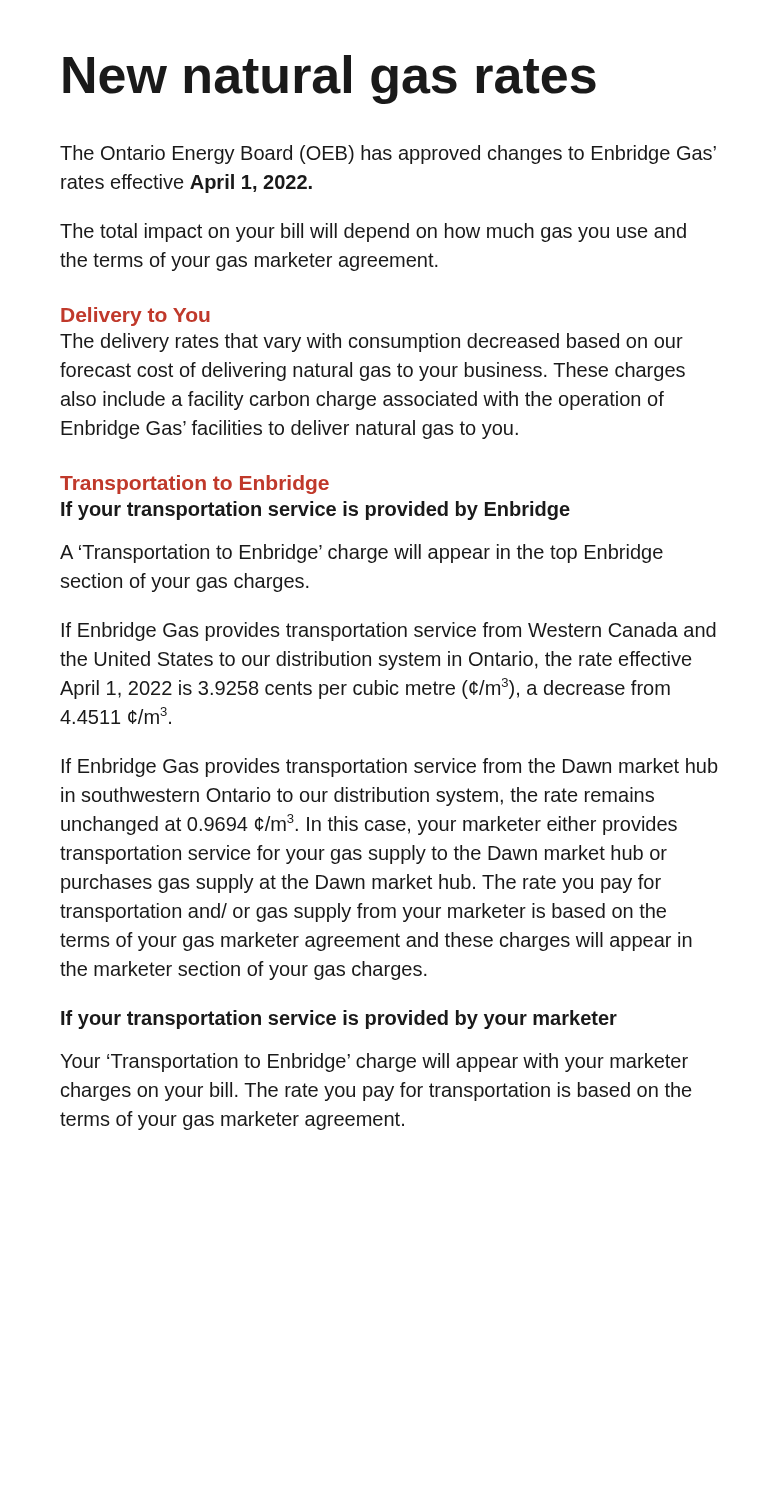Point to the block starting "The delivery rates that vary with consumption decreased"
Screen dimensions: 1500x780
click(x=373, y=384)
